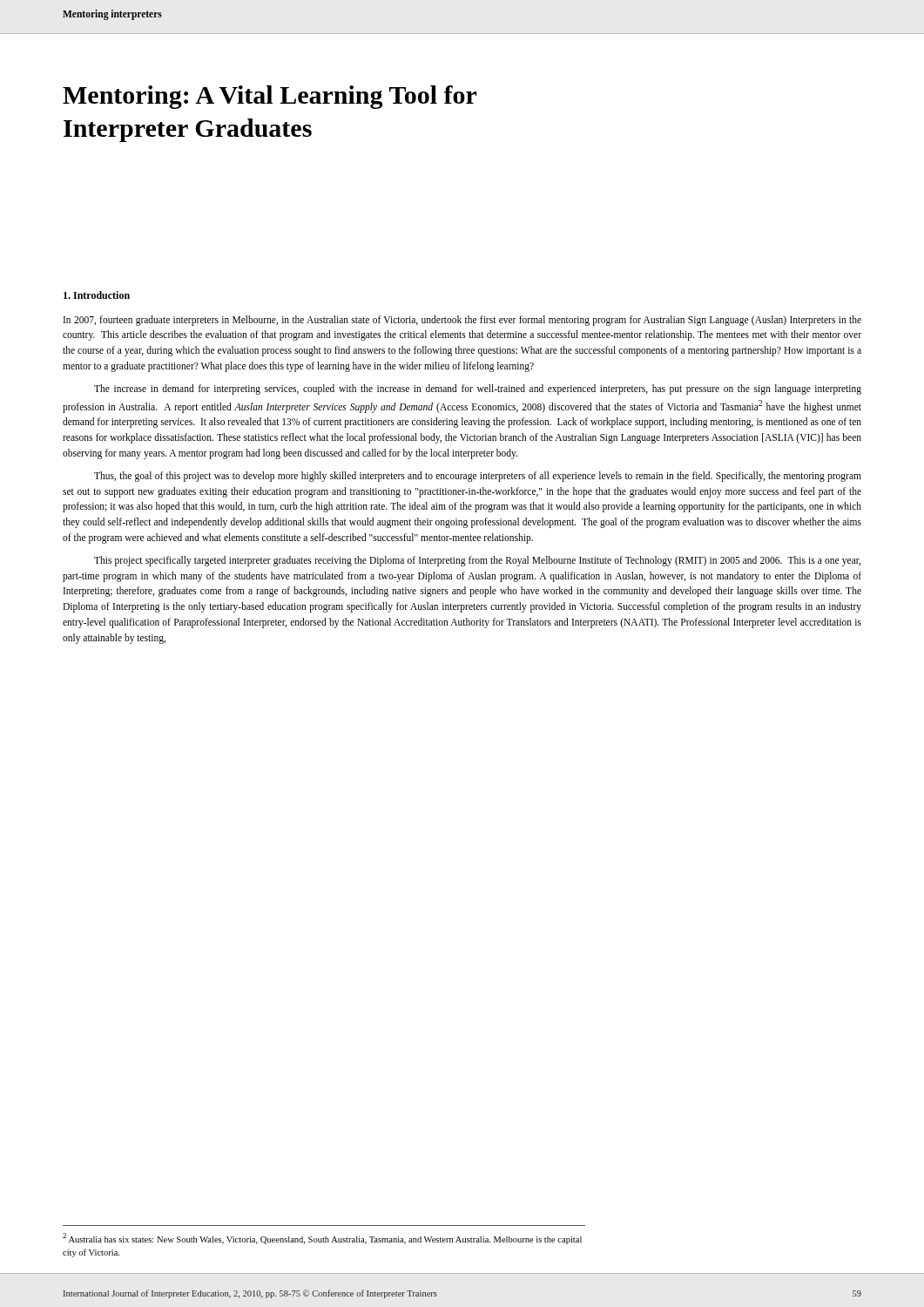Where is the title that starts "Mentoring: A Vital"?

(389, 111)
